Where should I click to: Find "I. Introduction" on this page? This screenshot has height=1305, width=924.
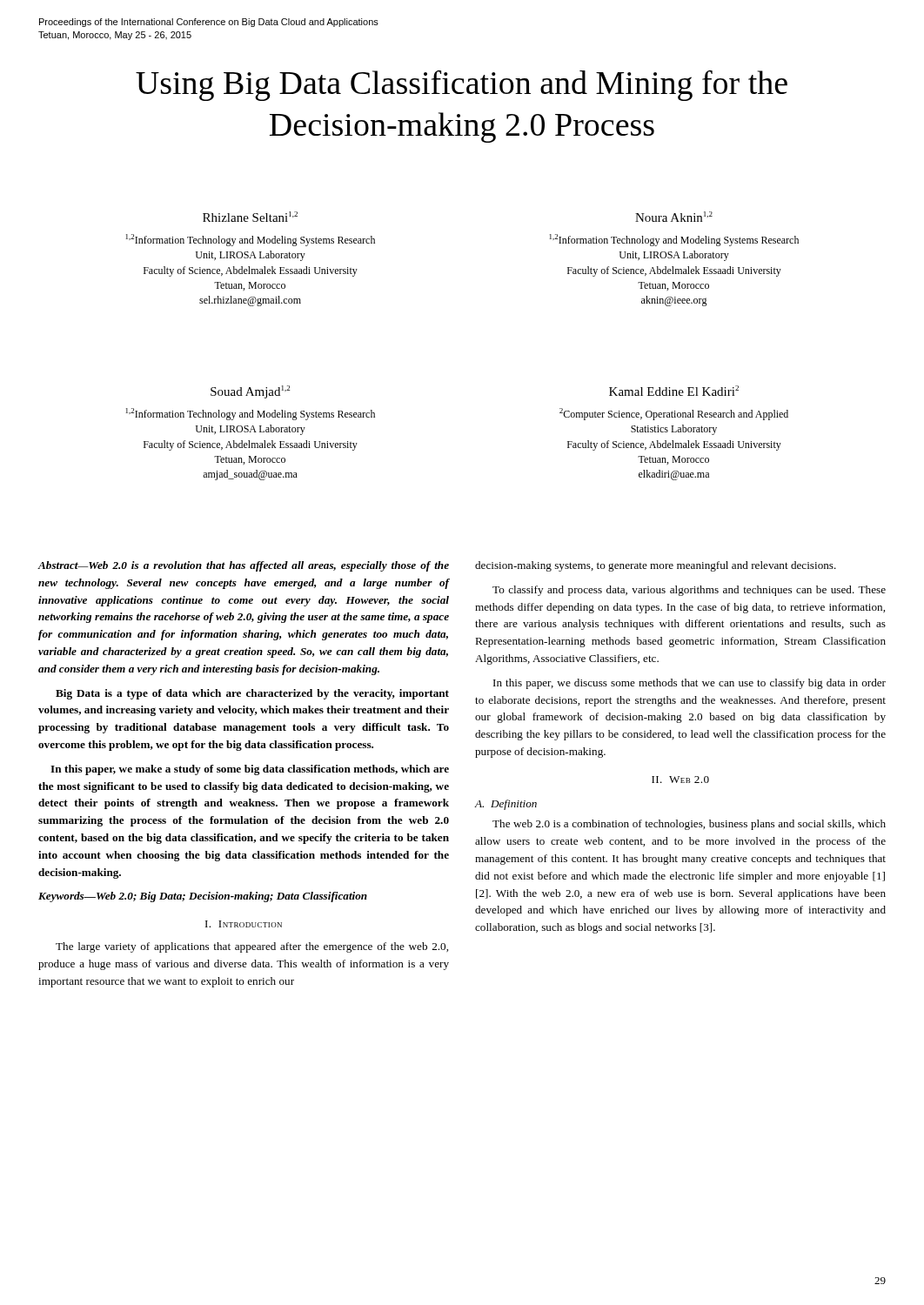tap(244, 924)
